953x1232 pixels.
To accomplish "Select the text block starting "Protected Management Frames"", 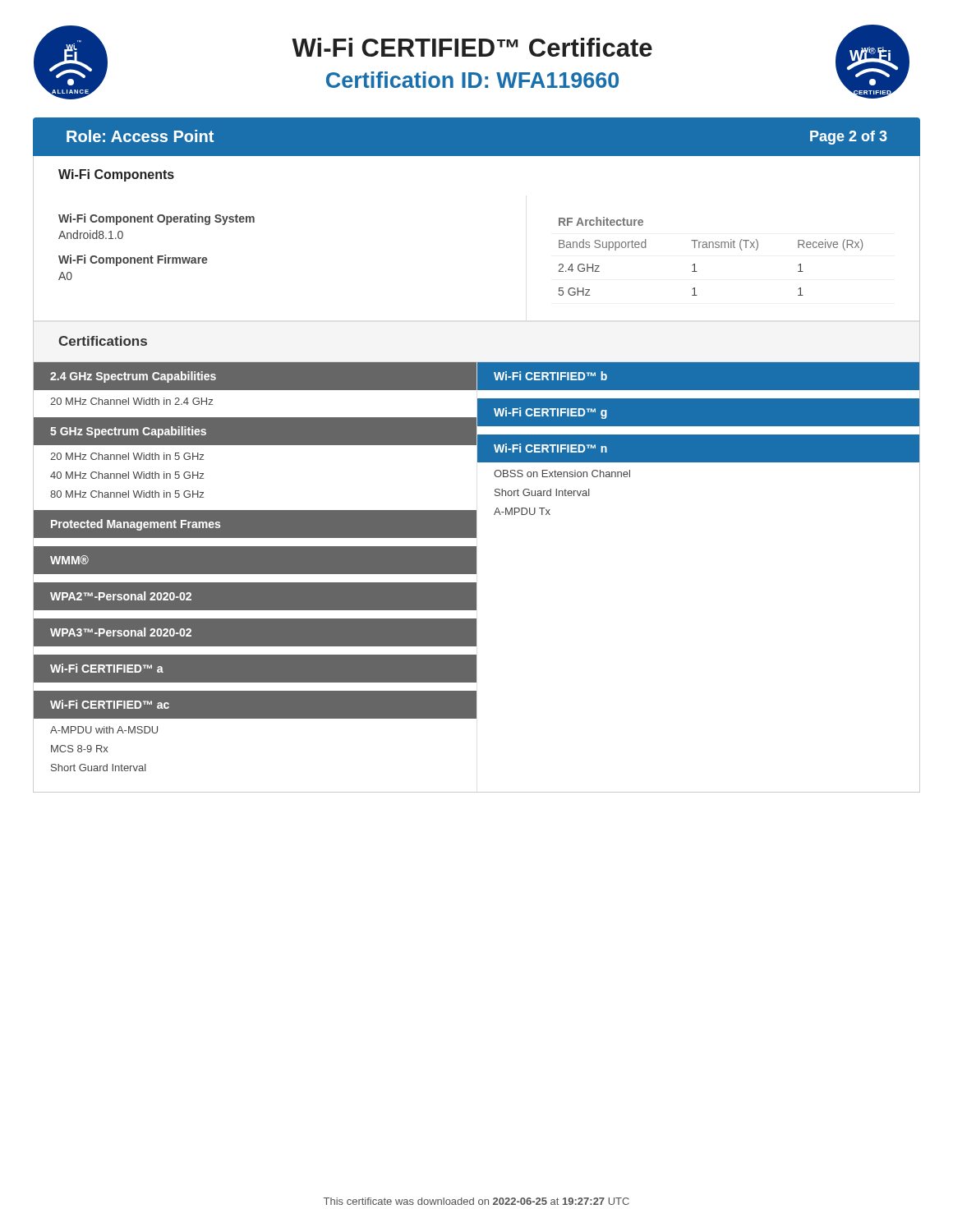I will (135, 524).
